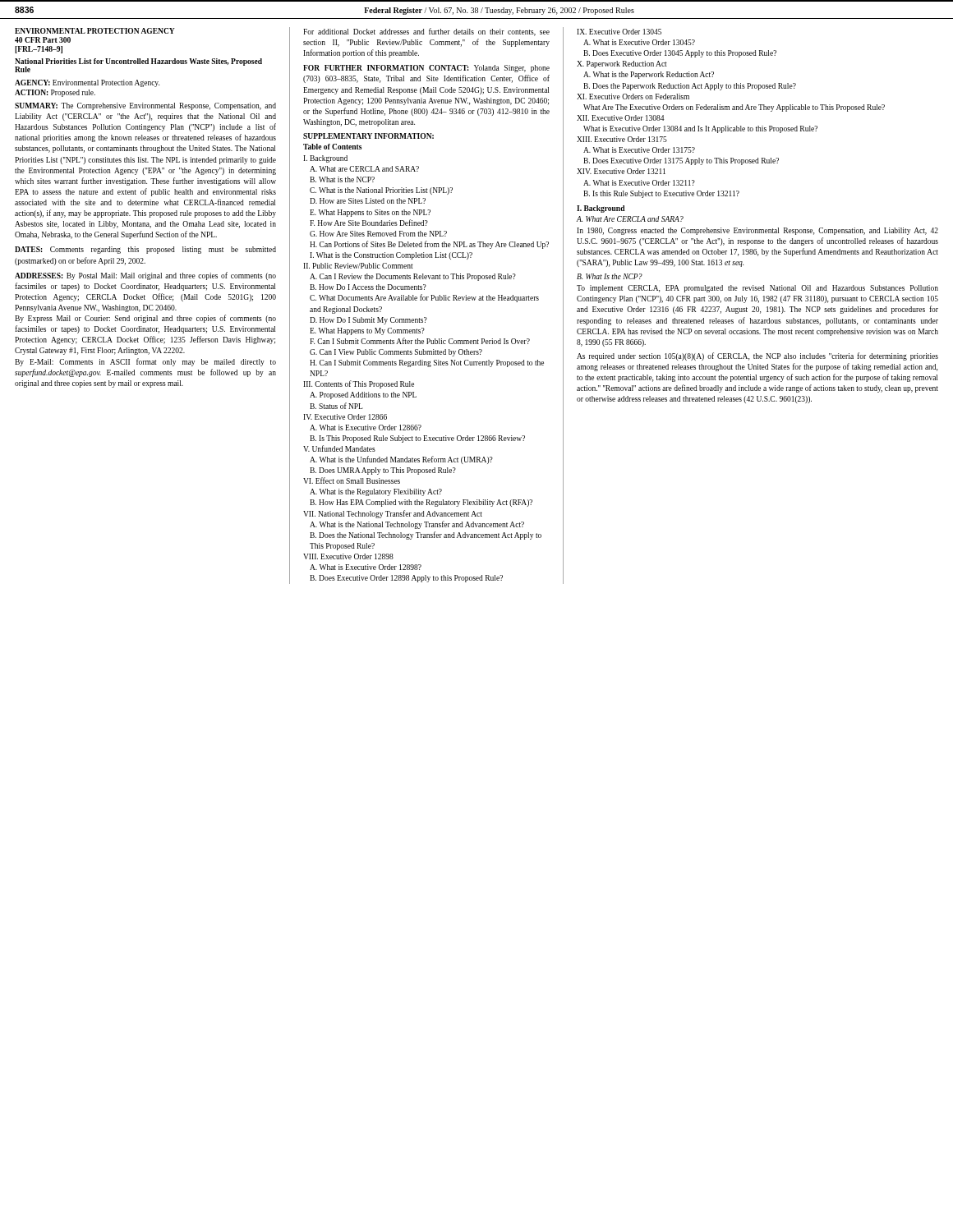Image resolution: width=953 pixels, height=1232 pixels.
Task: Find the list item that says "XI. Executive Orders on Federalism"
Action: point(757,102)
